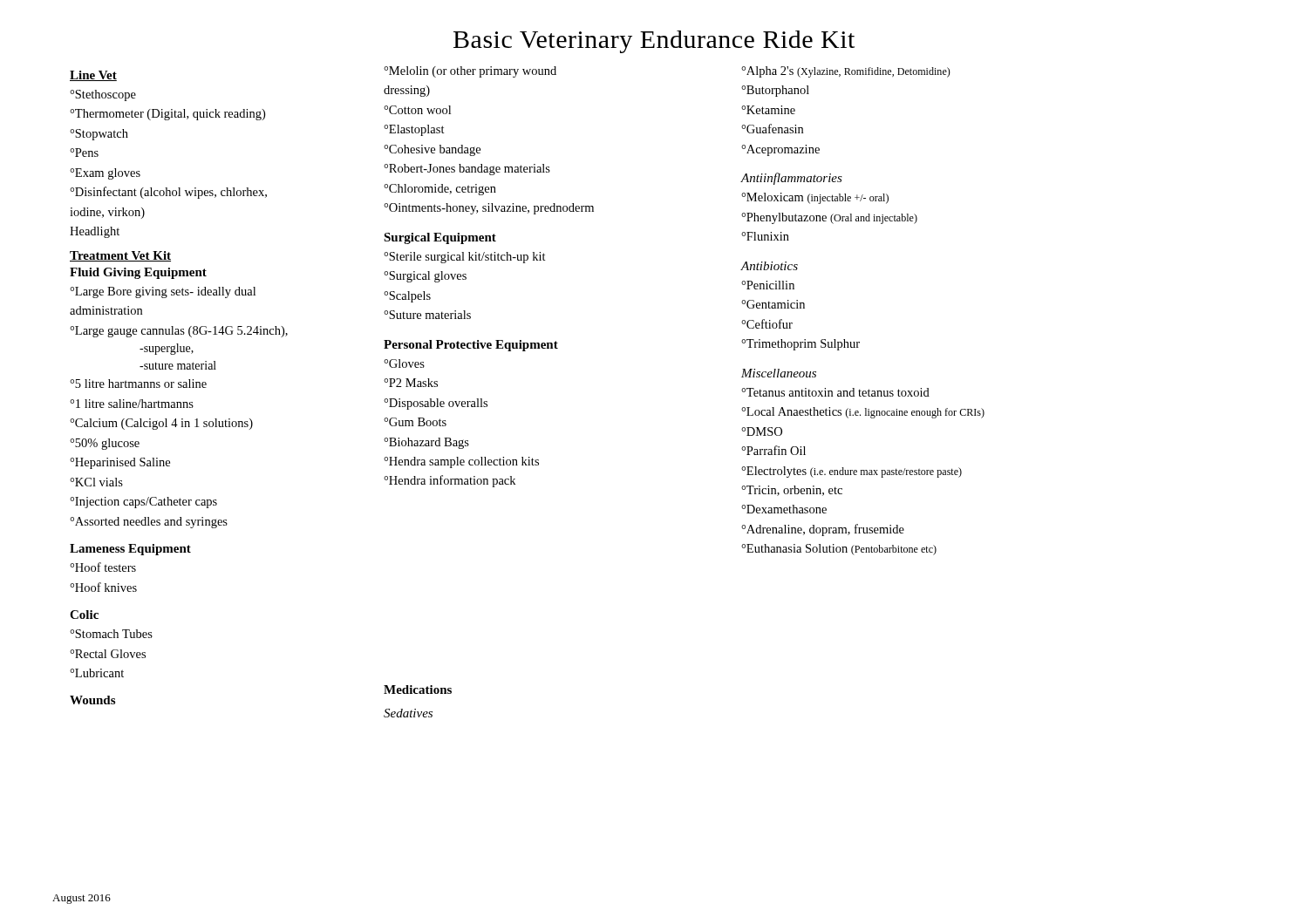This screenshot has width=1308, height=924.
Task: Point to "°Cotton wool"
Action: pyautogui.click(x=418, y=110)
